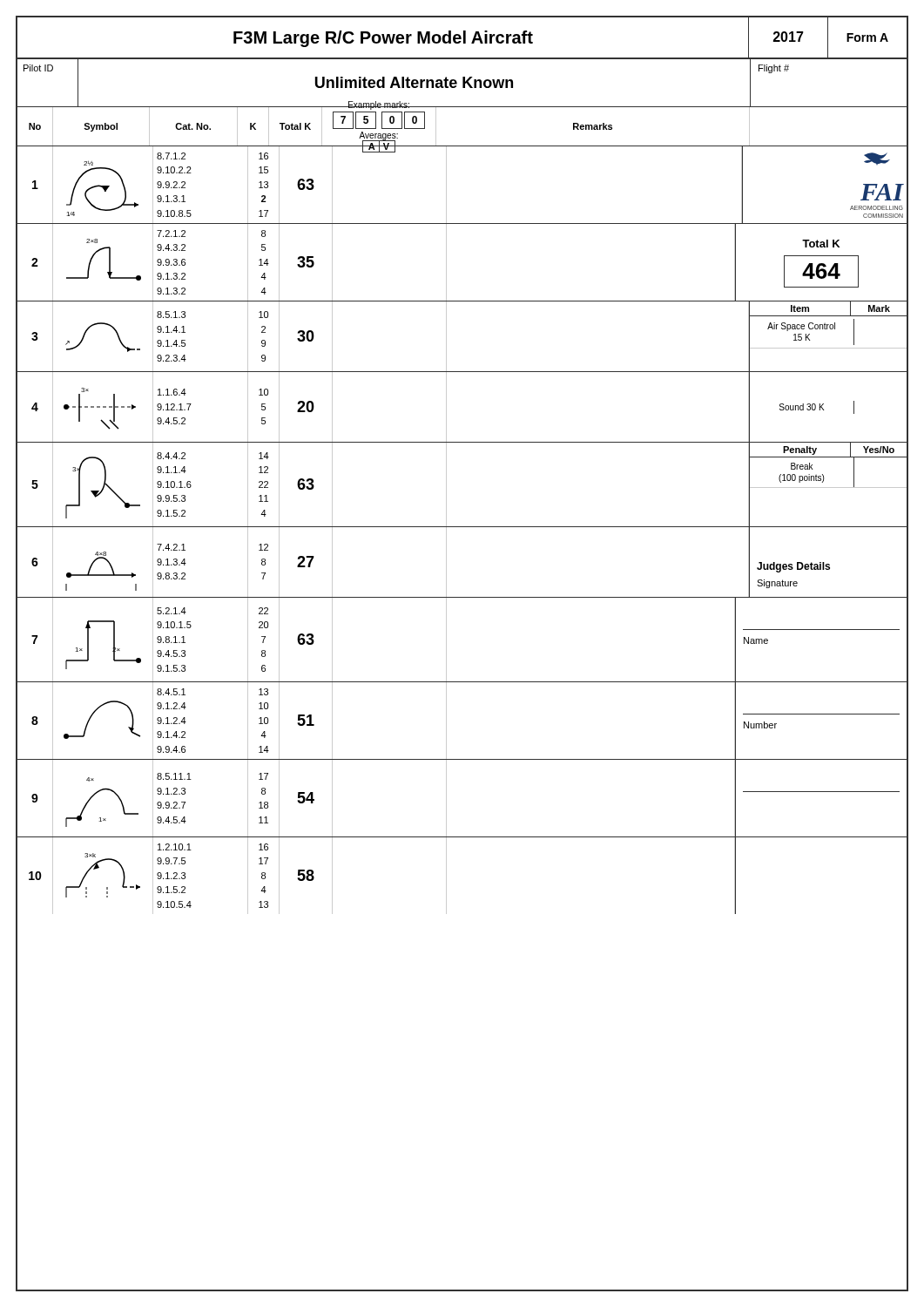Find the table that mentions "5 3× 8.4.4.2 9.1.1.4 9.10.1.6"
The width and height of the screenshot is (924, 1307).
tap(462, 485)
